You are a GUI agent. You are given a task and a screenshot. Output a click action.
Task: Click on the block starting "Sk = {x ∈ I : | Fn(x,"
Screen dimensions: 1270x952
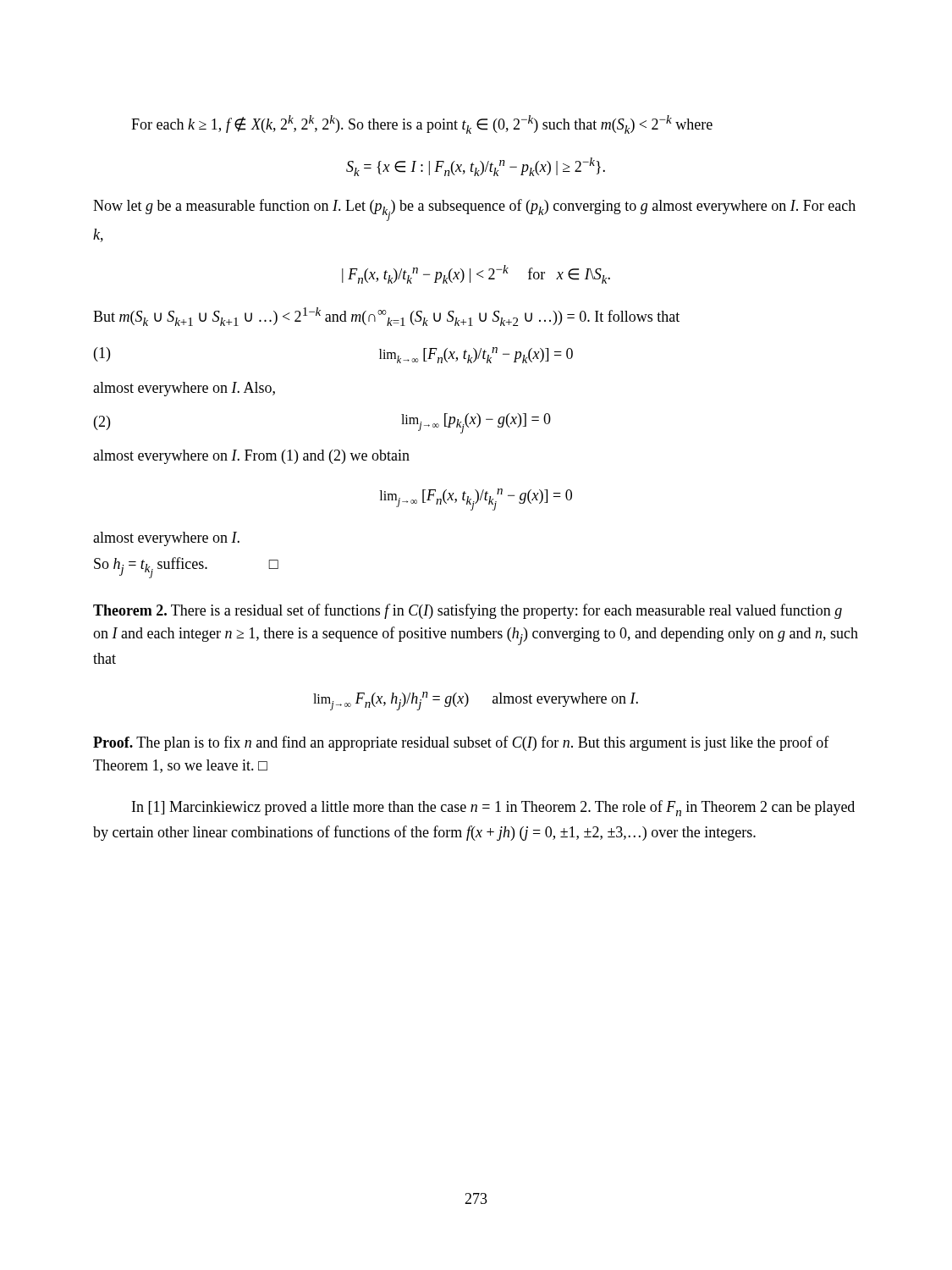click(476, 167)
